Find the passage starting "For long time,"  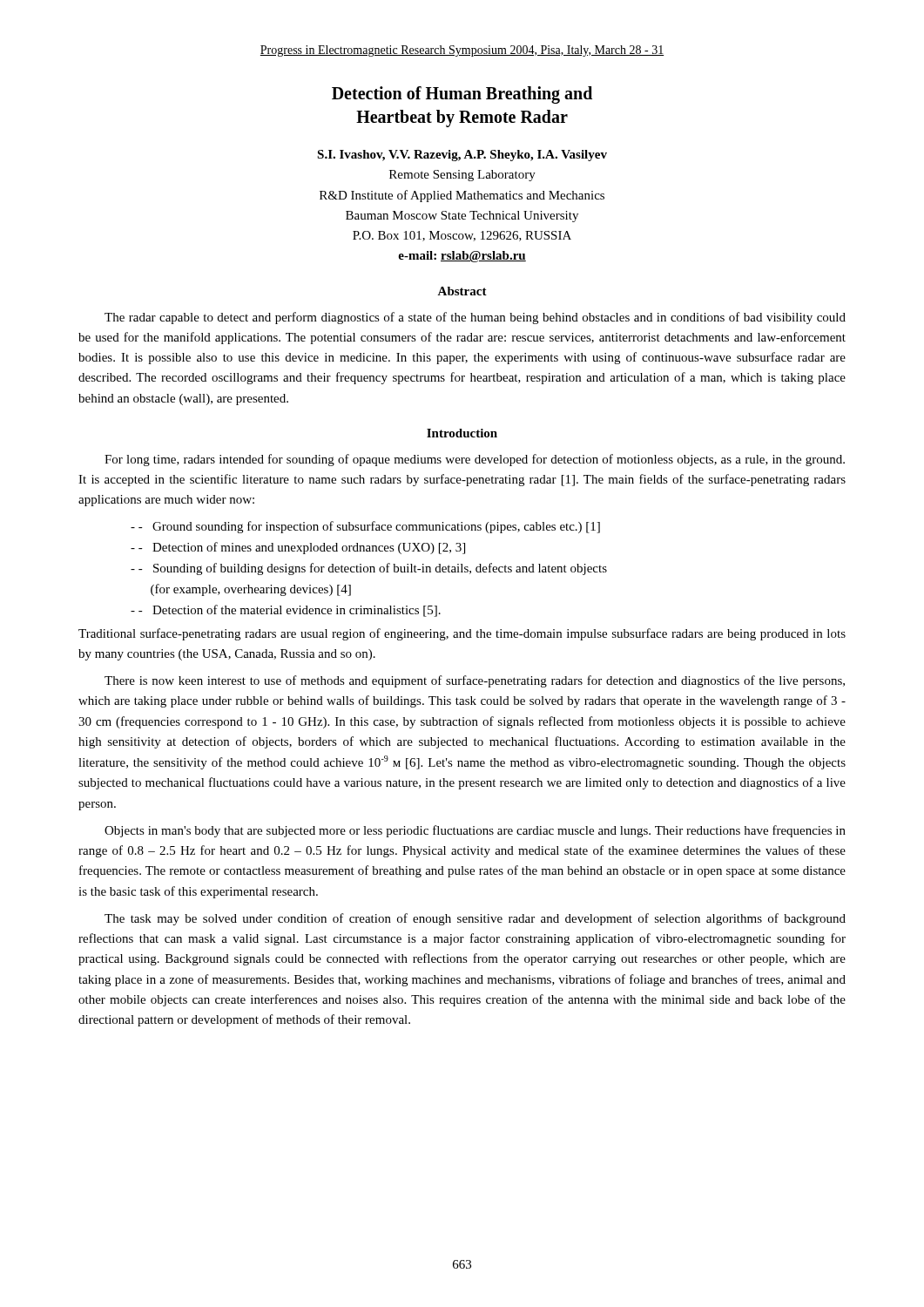(x=462, y=479)
